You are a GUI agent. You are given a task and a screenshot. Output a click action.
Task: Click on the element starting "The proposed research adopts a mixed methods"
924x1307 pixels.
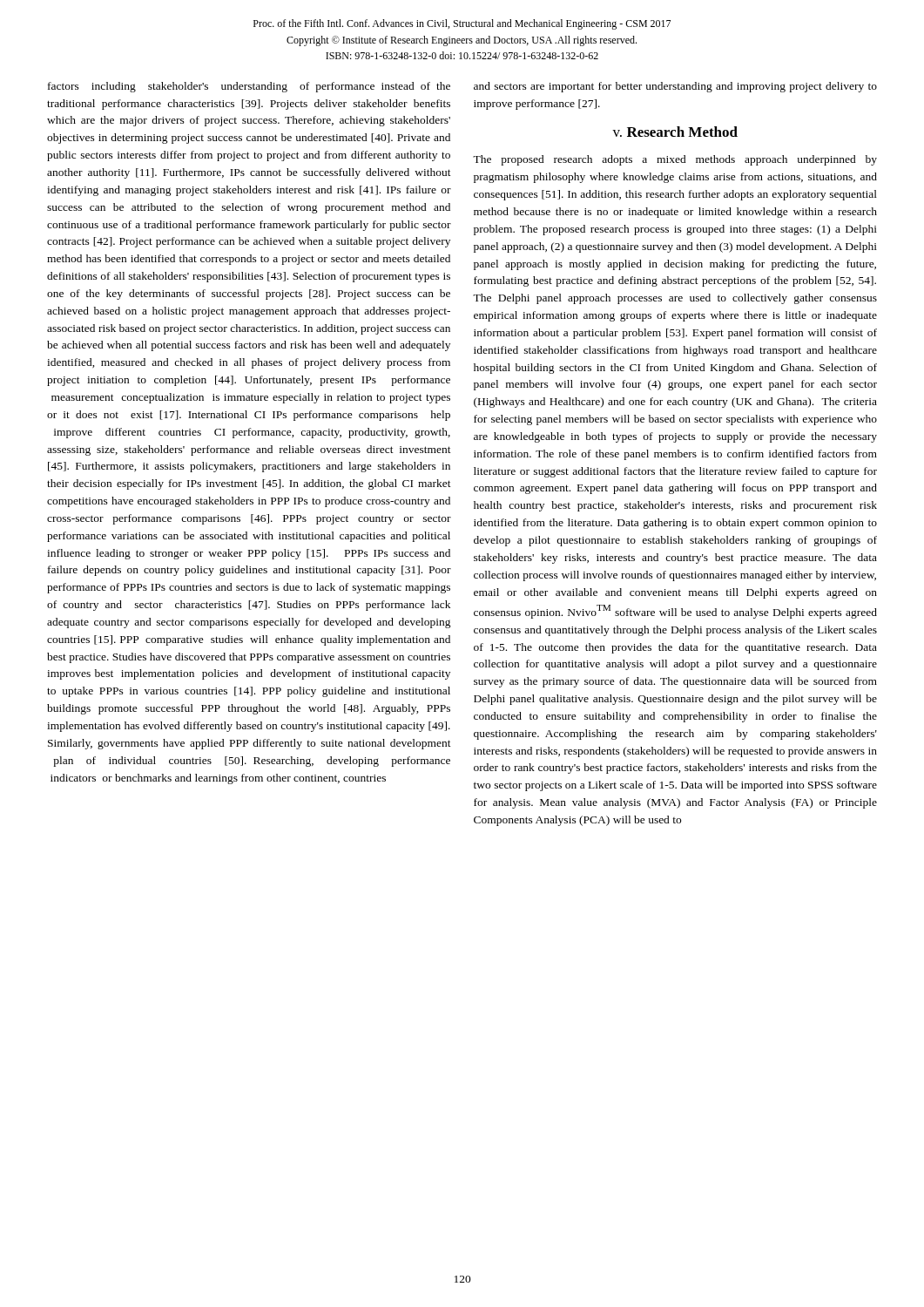pyautogui.click(x=675, y=490)
